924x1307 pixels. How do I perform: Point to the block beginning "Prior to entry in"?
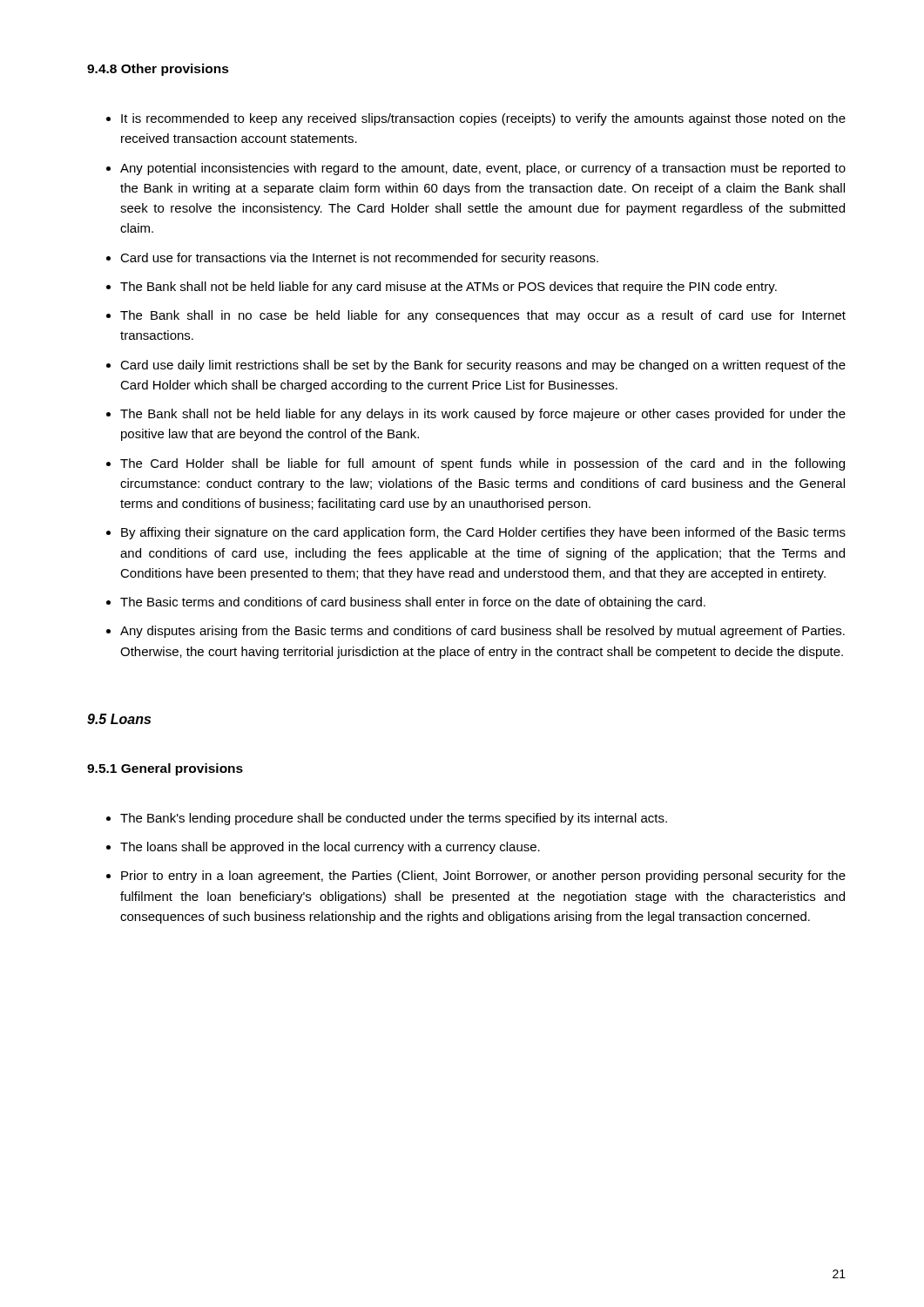[x=483, y=896]
